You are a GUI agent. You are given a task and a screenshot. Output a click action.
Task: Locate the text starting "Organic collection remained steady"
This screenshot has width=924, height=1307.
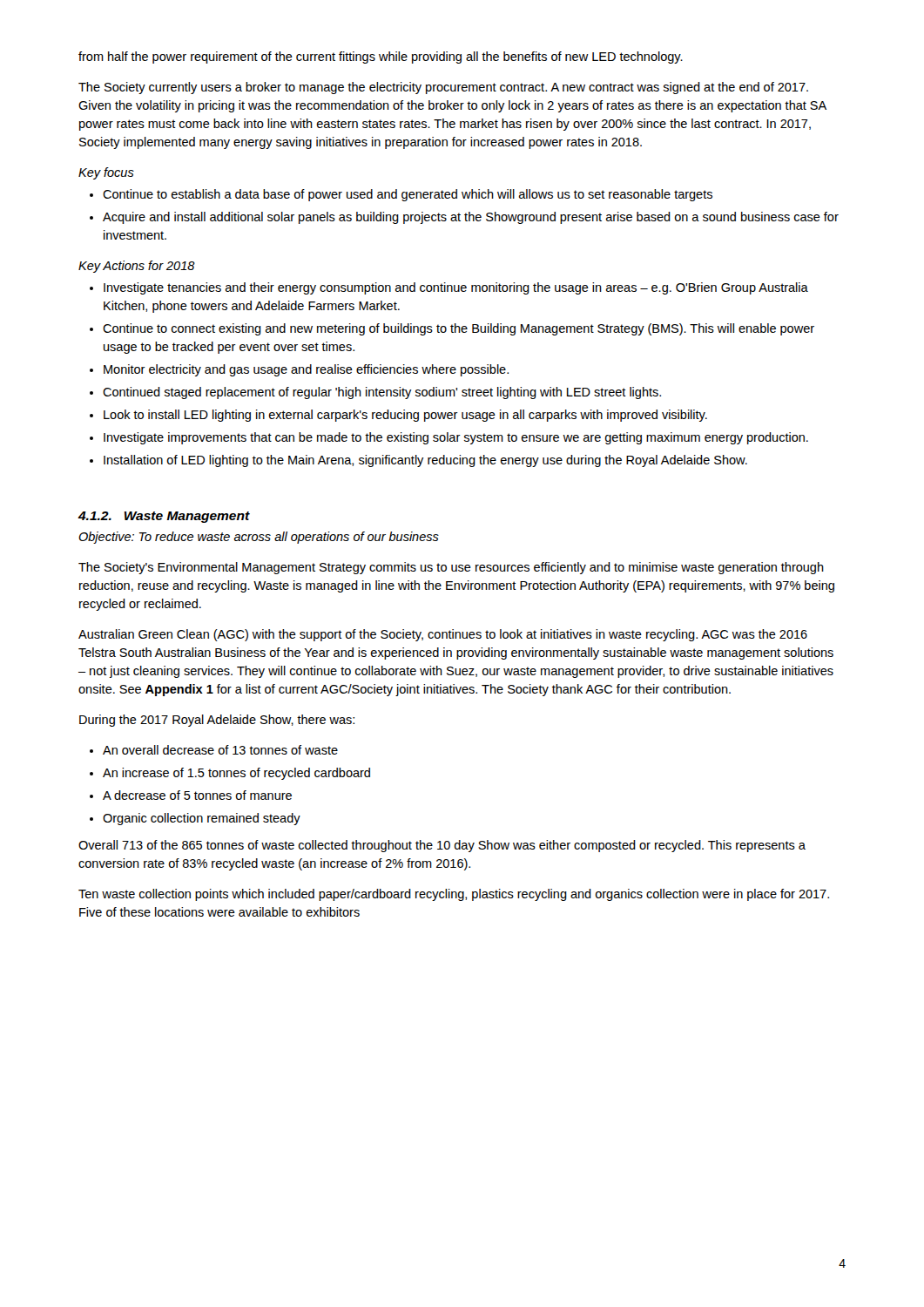[x=201, y=818]
